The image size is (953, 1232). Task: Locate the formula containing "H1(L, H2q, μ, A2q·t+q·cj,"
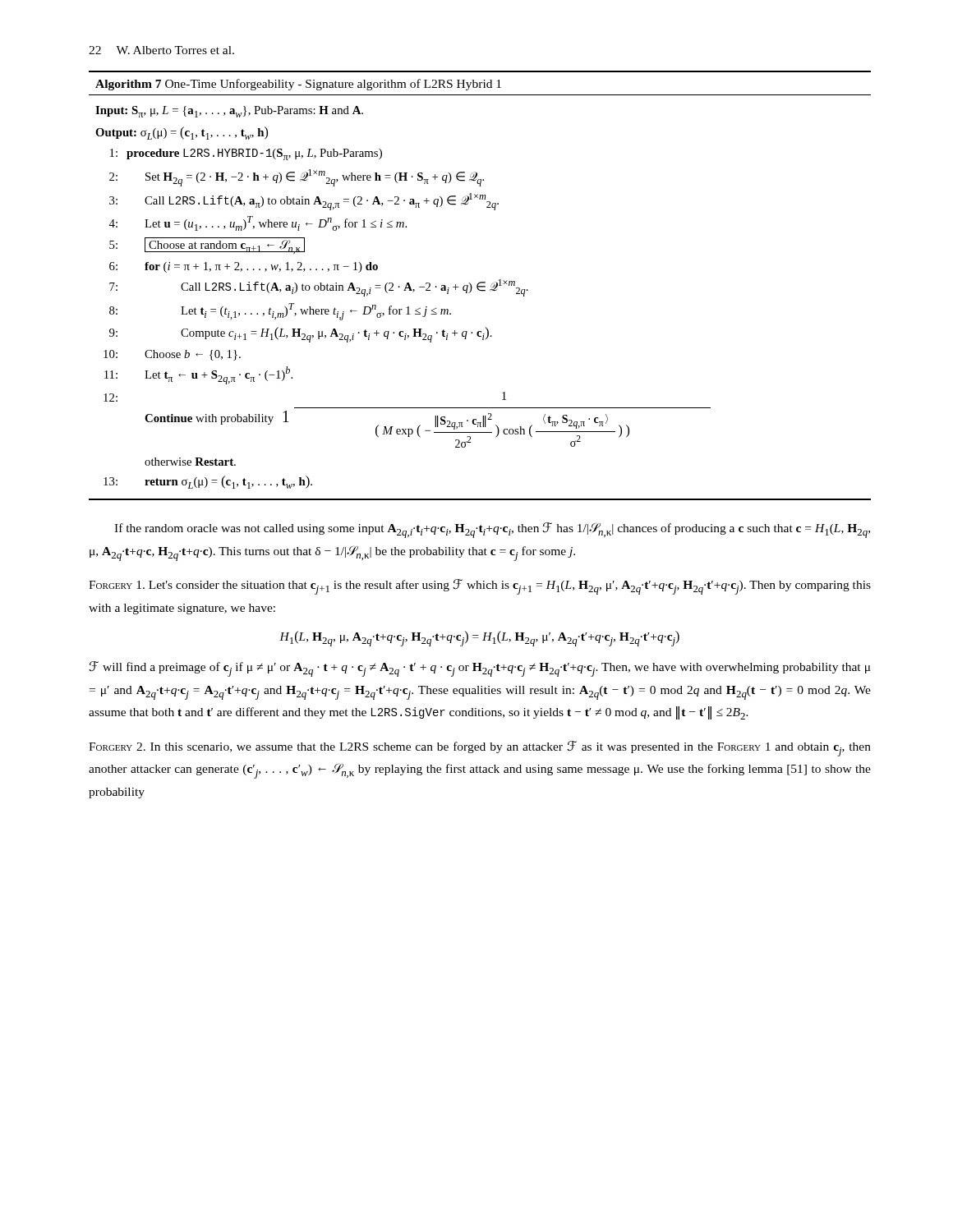pos(480,638)
